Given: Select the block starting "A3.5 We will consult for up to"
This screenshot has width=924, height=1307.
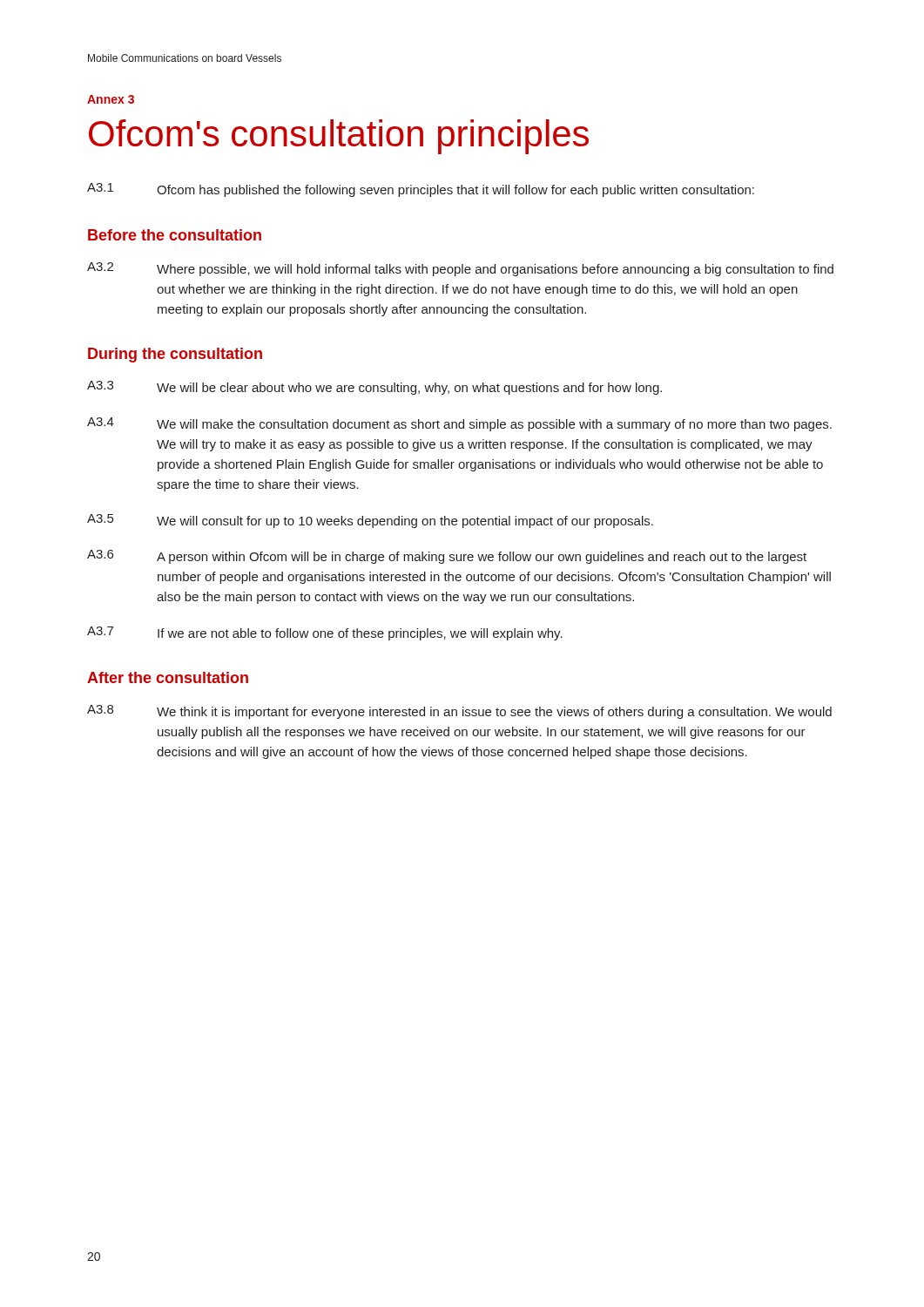Looking at the screenshot, I should 371,520.
